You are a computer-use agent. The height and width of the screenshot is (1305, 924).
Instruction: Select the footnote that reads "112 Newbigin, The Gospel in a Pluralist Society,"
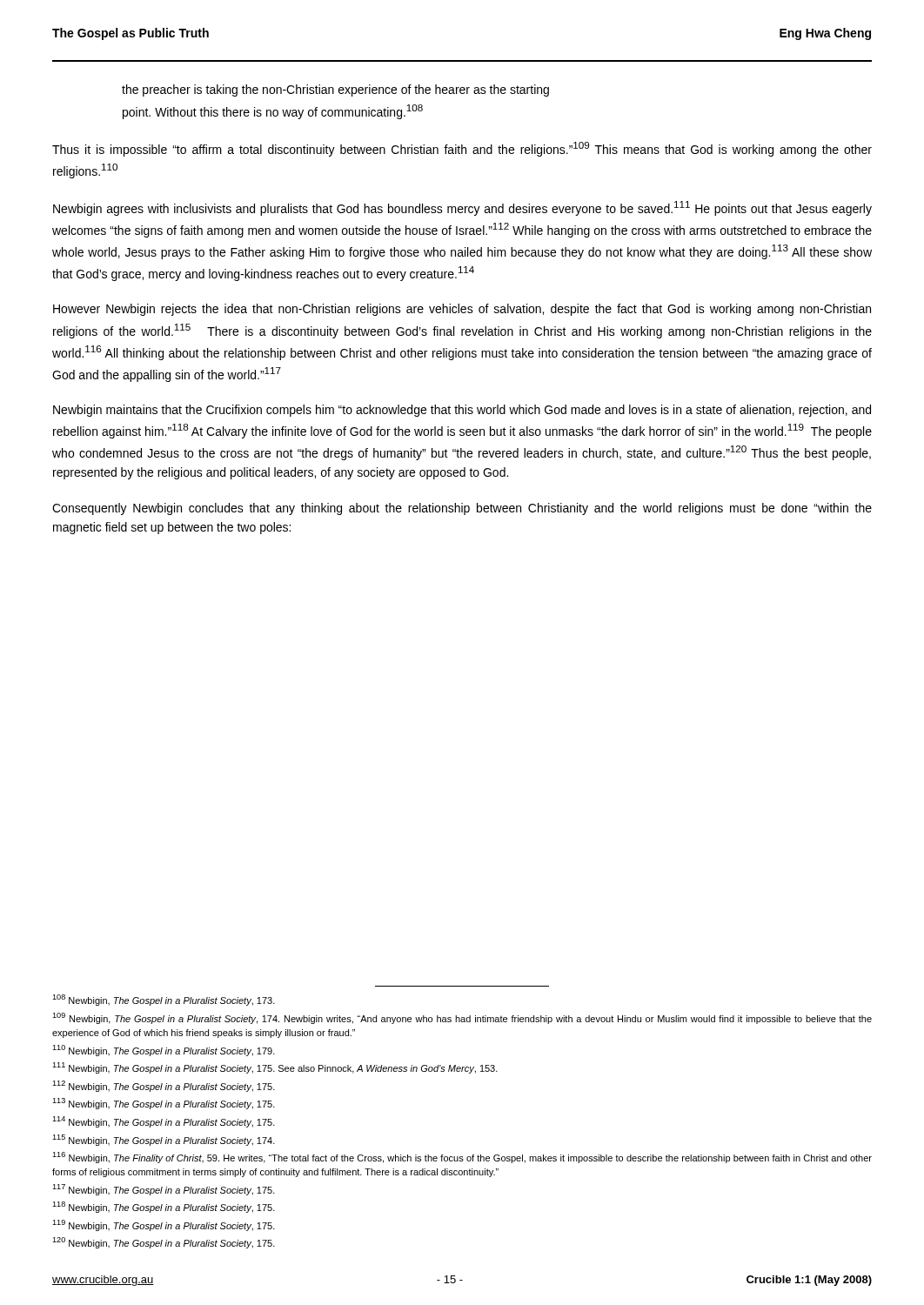click(x=164, y=1085)
